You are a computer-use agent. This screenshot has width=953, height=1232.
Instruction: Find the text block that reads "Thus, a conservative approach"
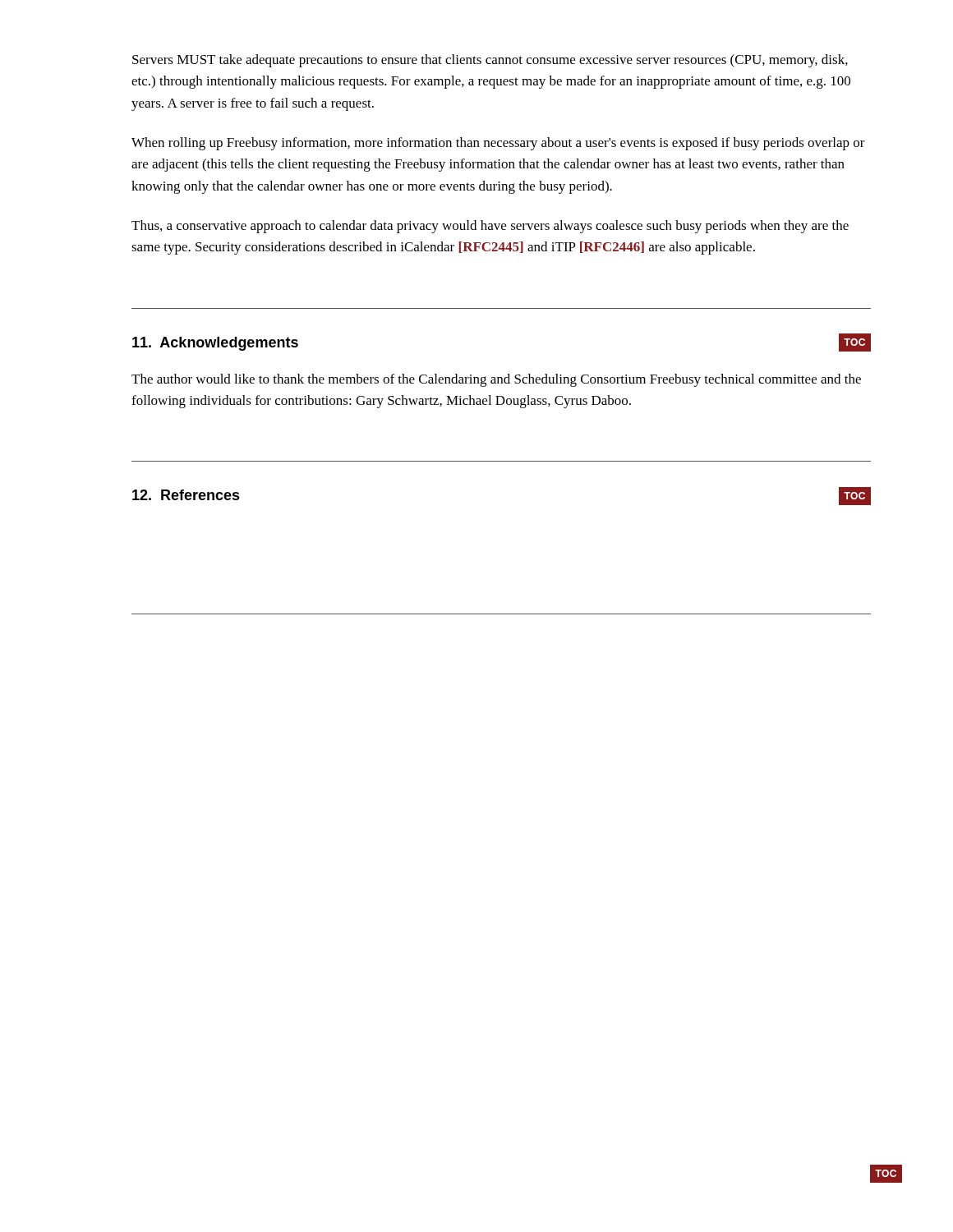tap(490, 236)
